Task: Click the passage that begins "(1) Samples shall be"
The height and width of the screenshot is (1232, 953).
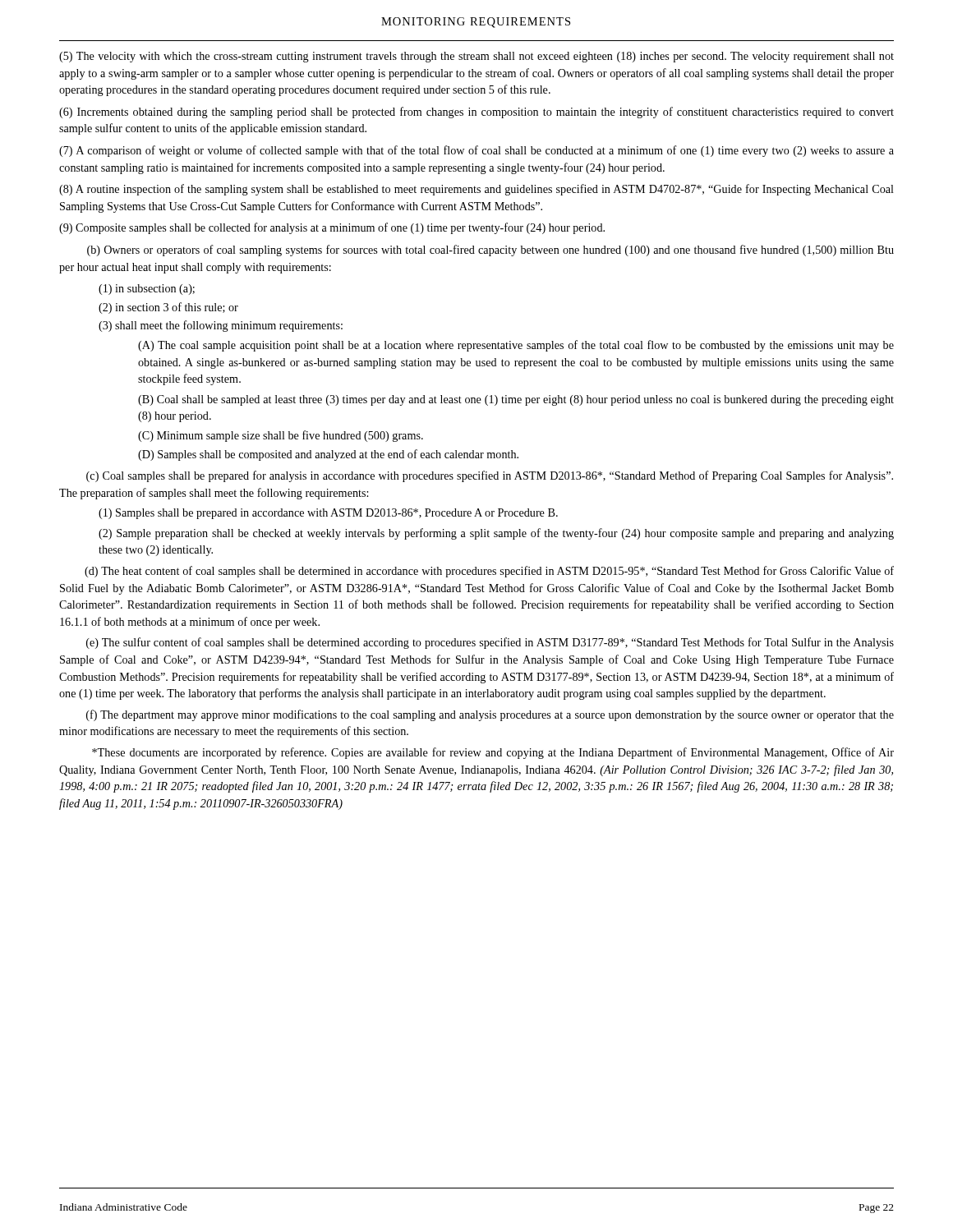Action: 328,513
